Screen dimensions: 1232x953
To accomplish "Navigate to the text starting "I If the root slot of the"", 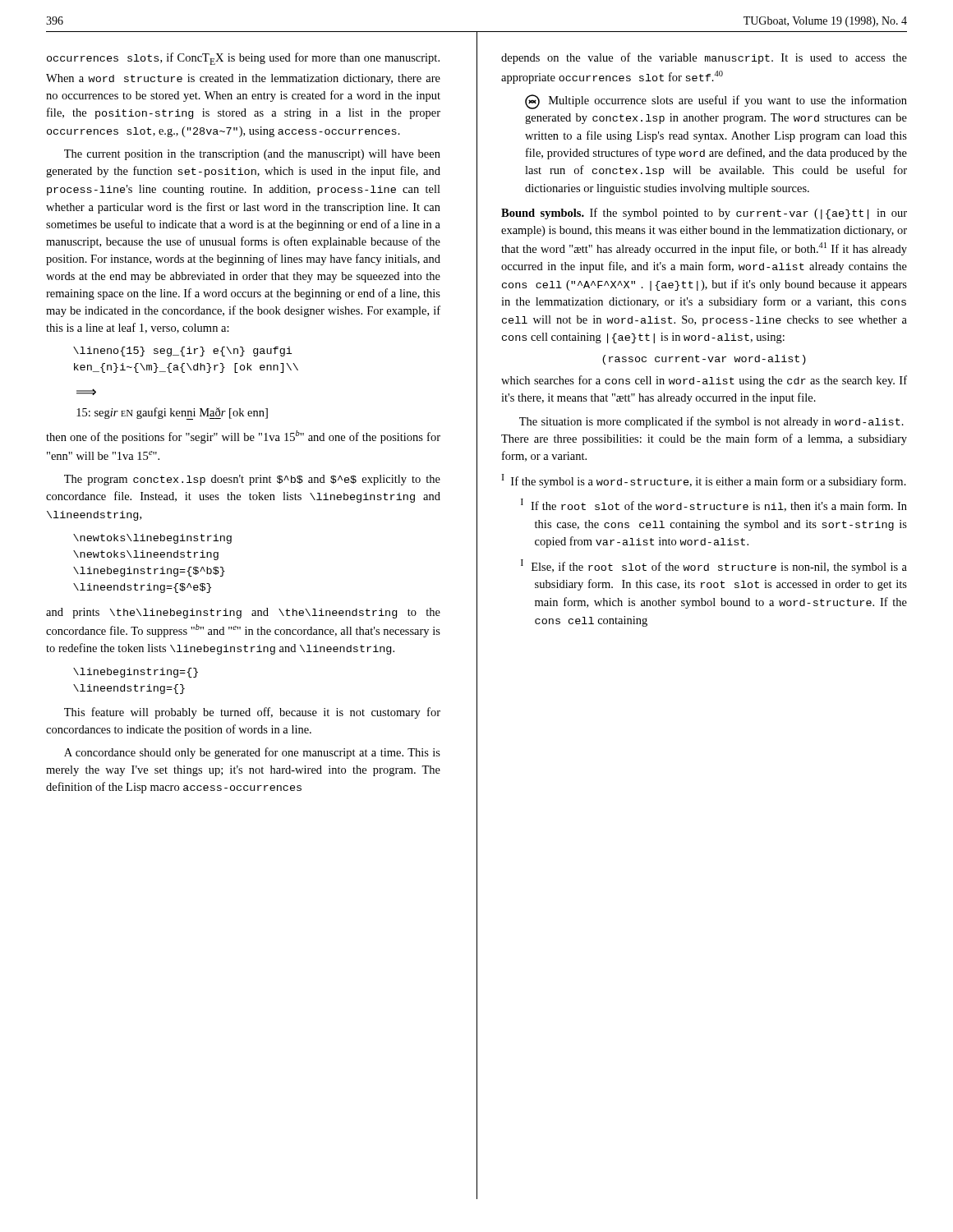I will (704, 523).
